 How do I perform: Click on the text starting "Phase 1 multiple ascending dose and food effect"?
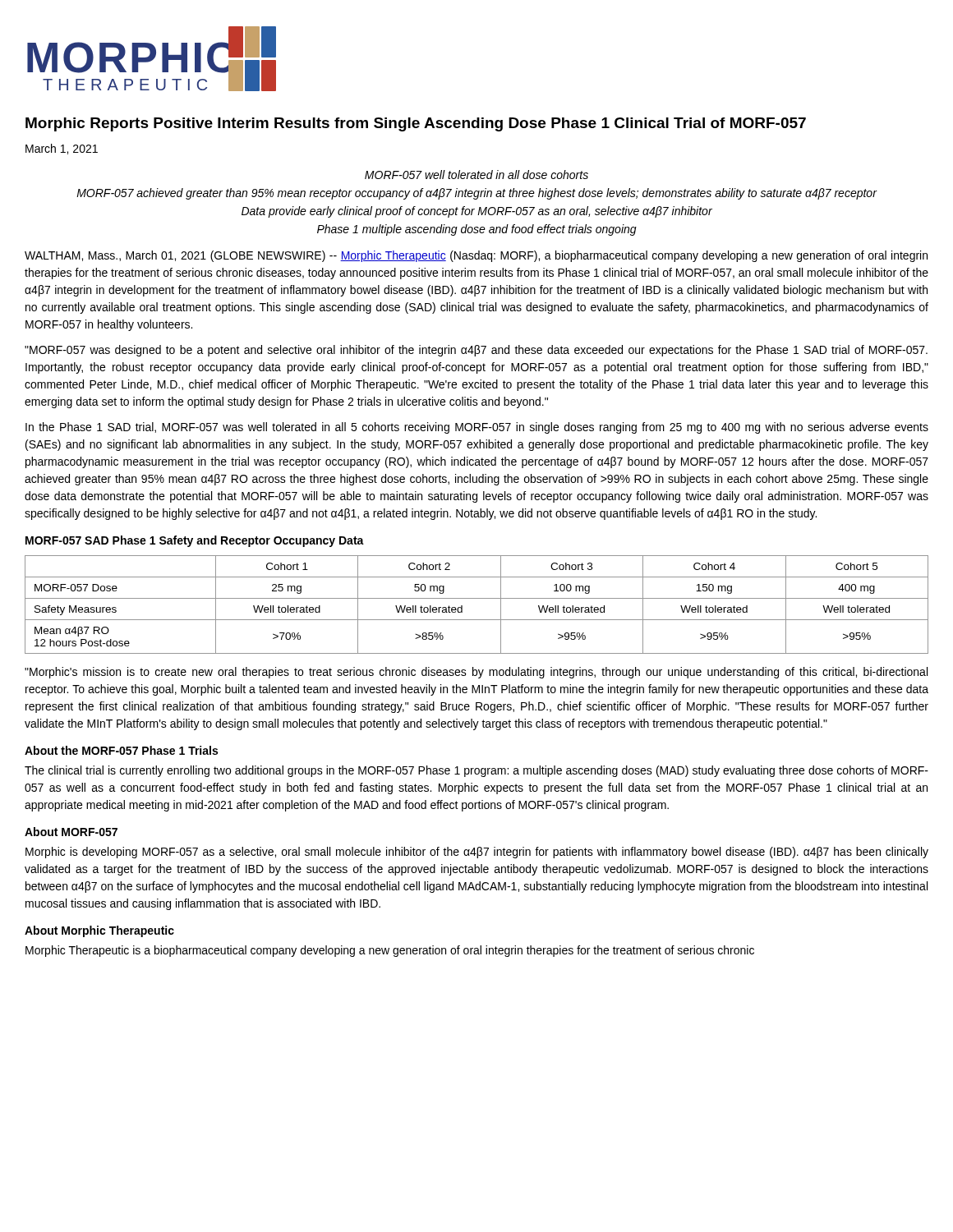pyautogui.click(x=476, y=229)
